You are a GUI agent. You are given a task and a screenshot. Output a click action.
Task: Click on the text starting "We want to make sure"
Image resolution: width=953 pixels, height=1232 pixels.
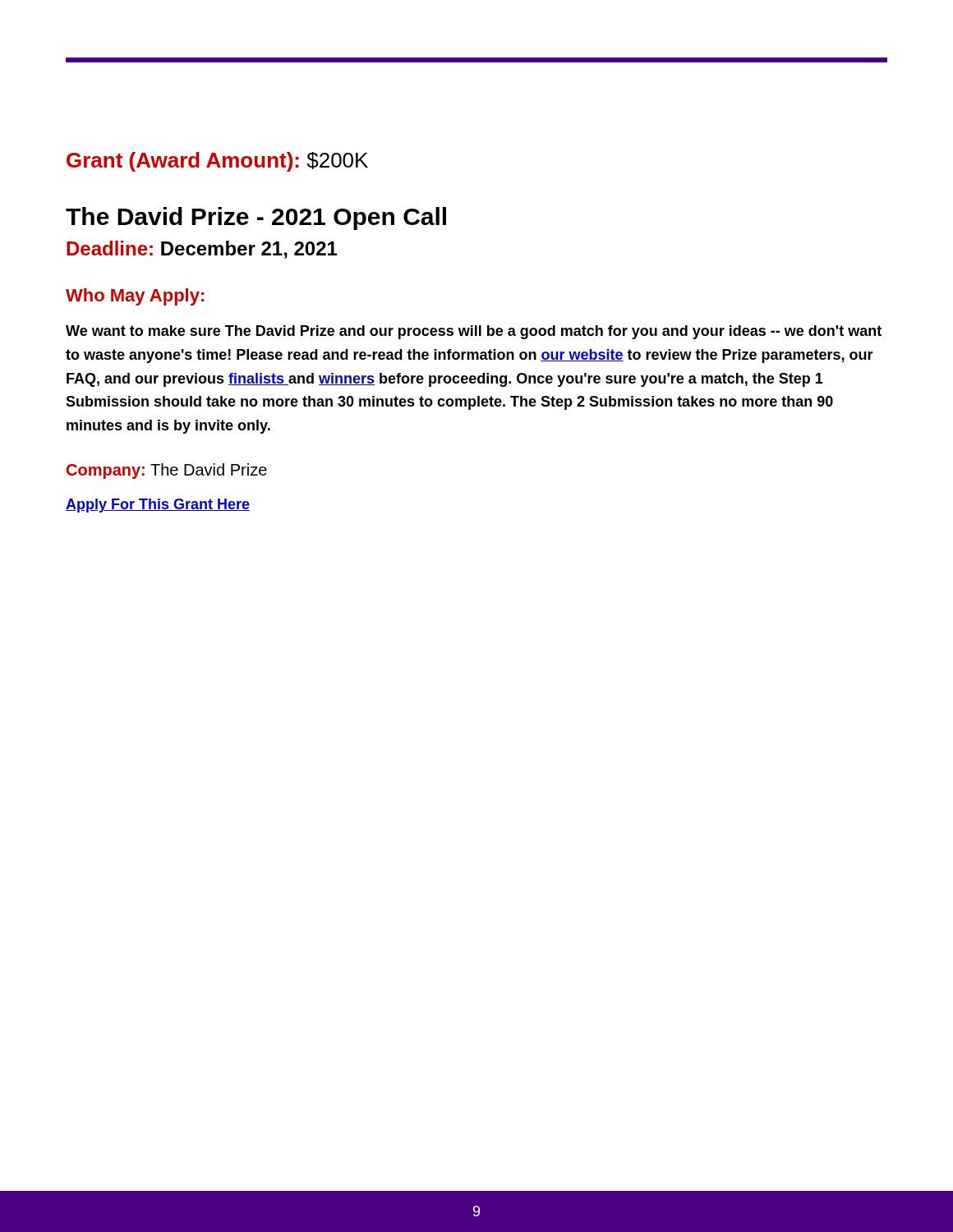tap(474, 378)
